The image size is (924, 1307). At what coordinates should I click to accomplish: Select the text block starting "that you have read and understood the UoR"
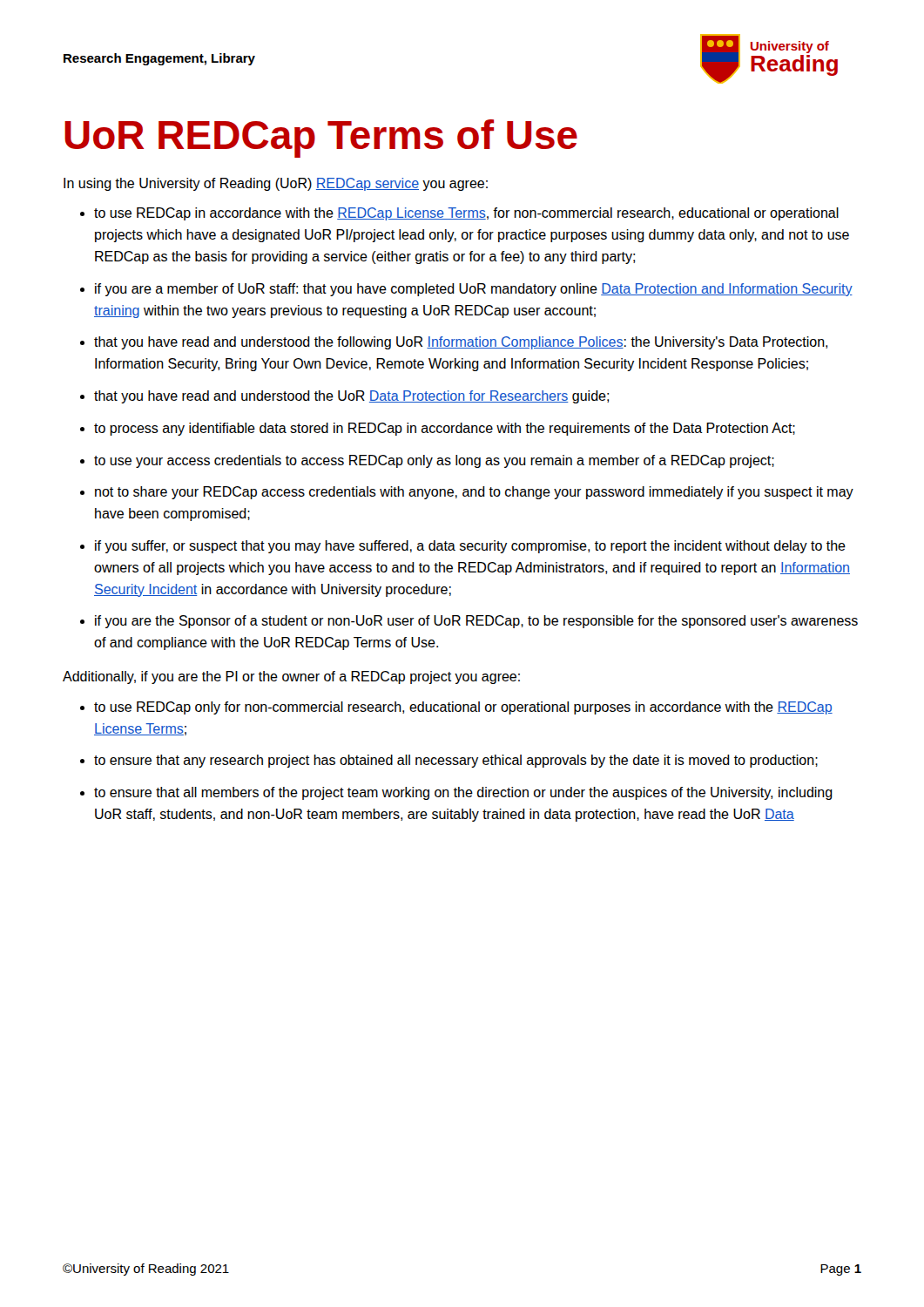pos(352,396)
